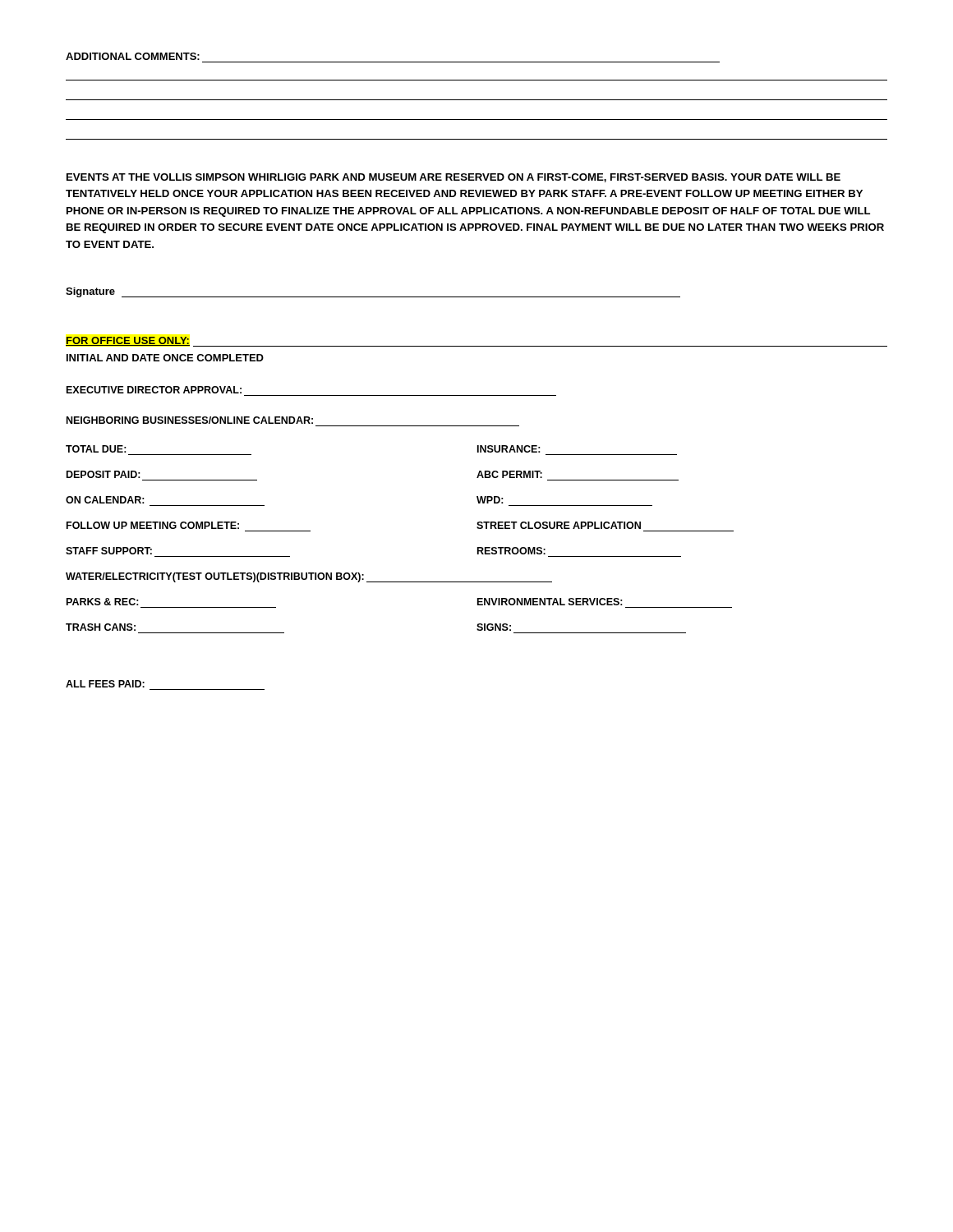The image size is (953, 1232).
Task: Point to "ON CALENDAR: WPD:"
Action: pyautogui.click(x=476, y=500)
